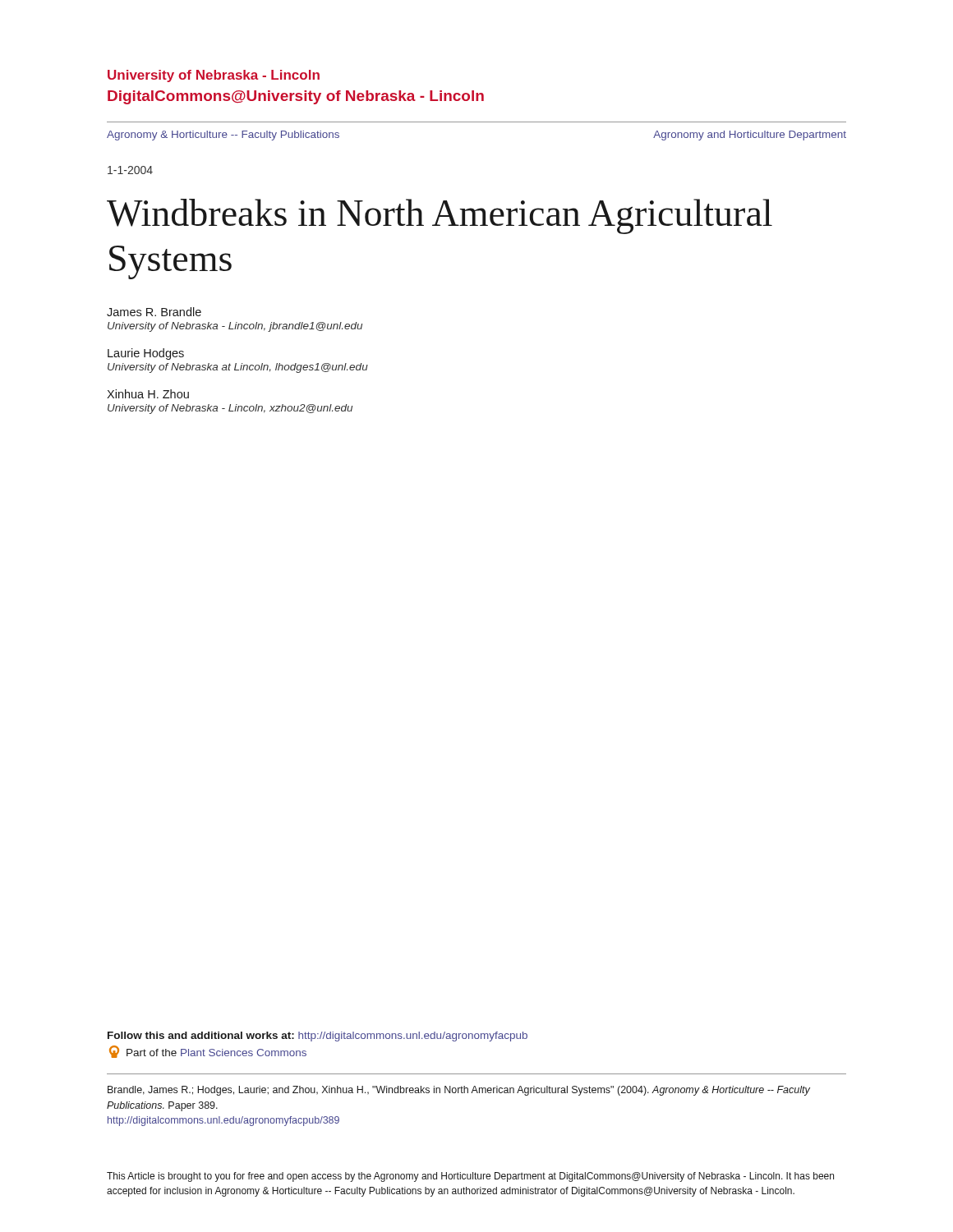Screen dimensions: 1232x953
Task: Click the passage that begins "Follow this and additional works at:"
Action: coord(476,1044)
